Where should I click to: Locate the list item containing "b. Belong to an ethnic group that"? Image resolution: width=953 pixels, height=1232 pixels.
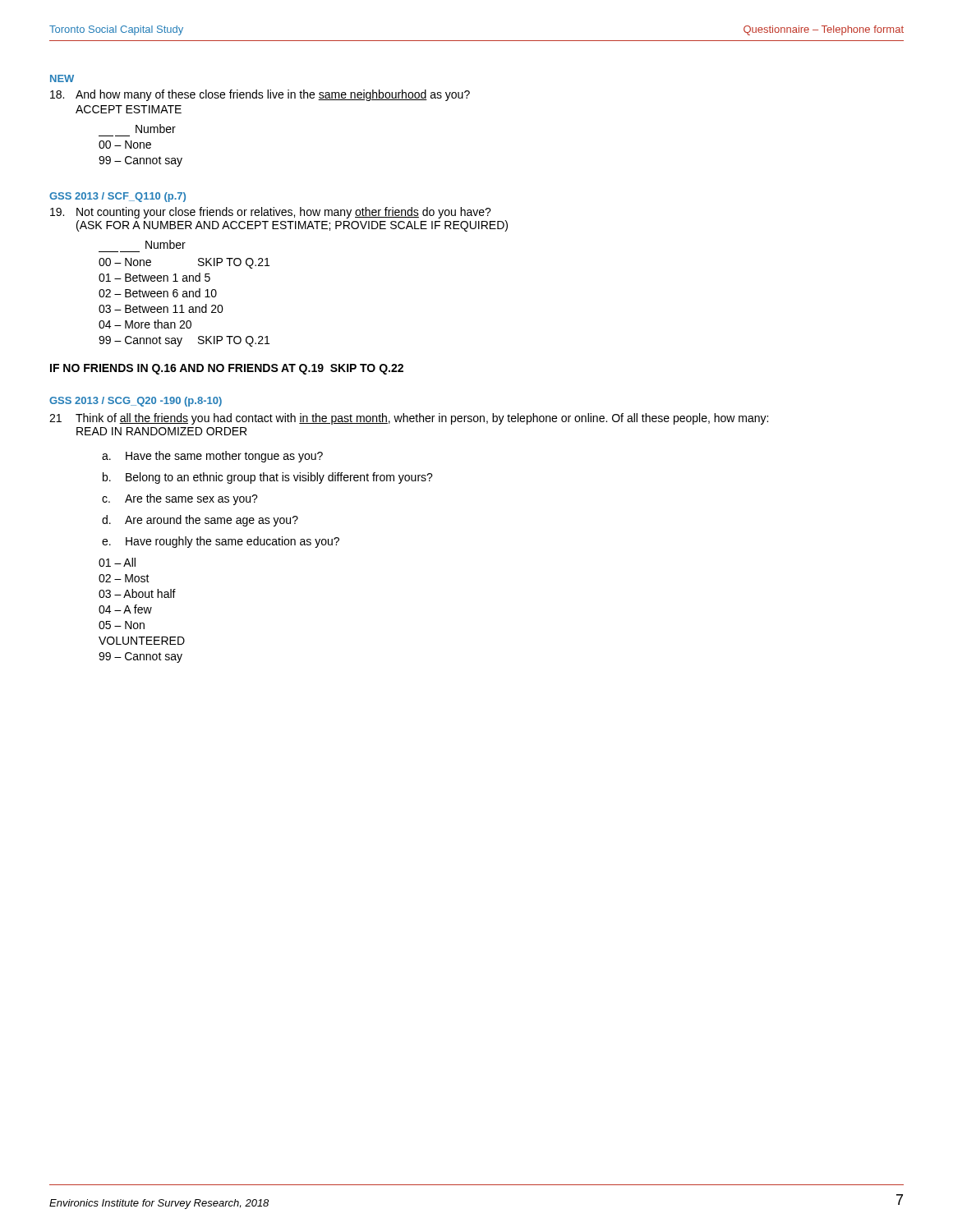[267, 477]
